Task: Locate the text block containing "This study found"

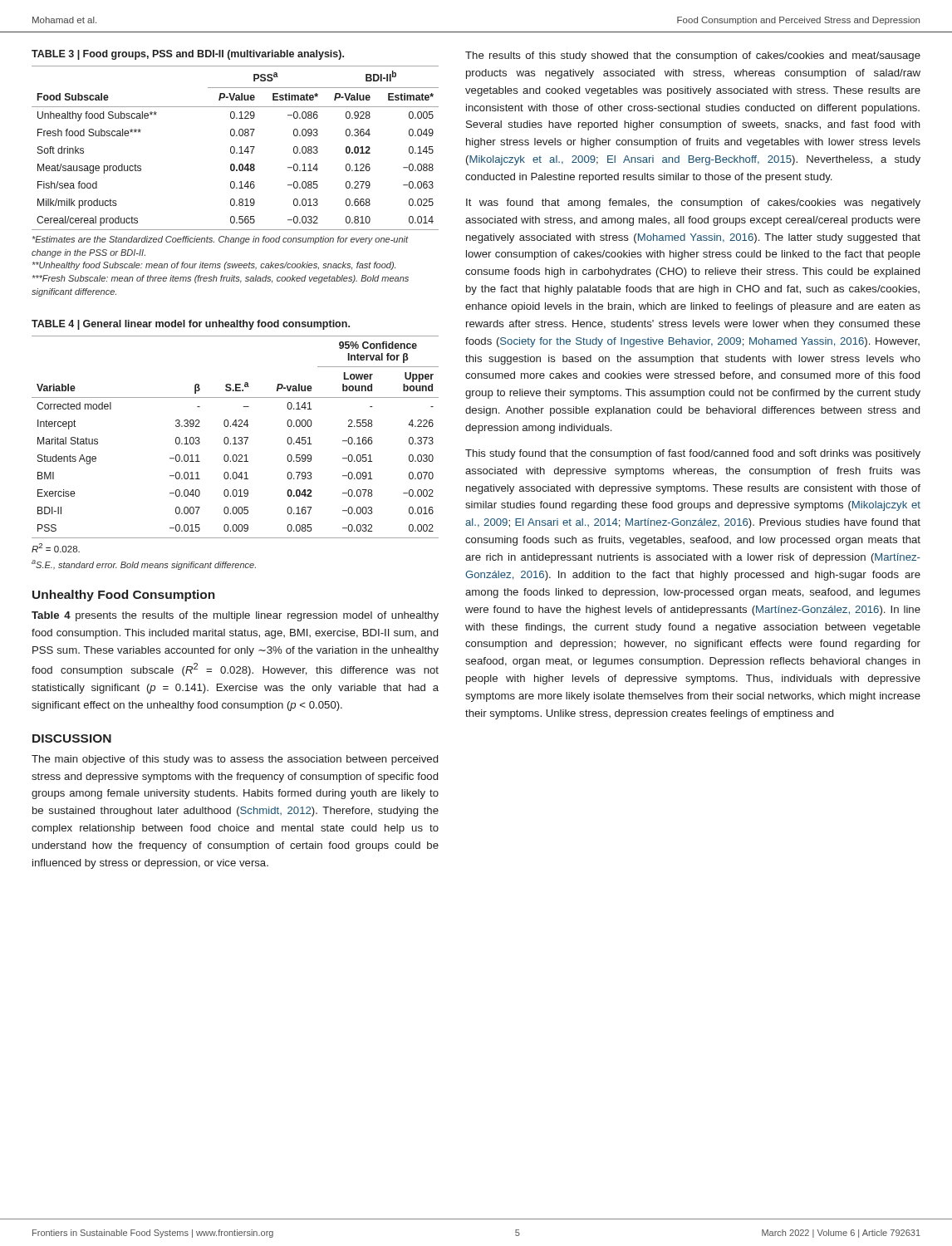Action: [x=693, y=583]
